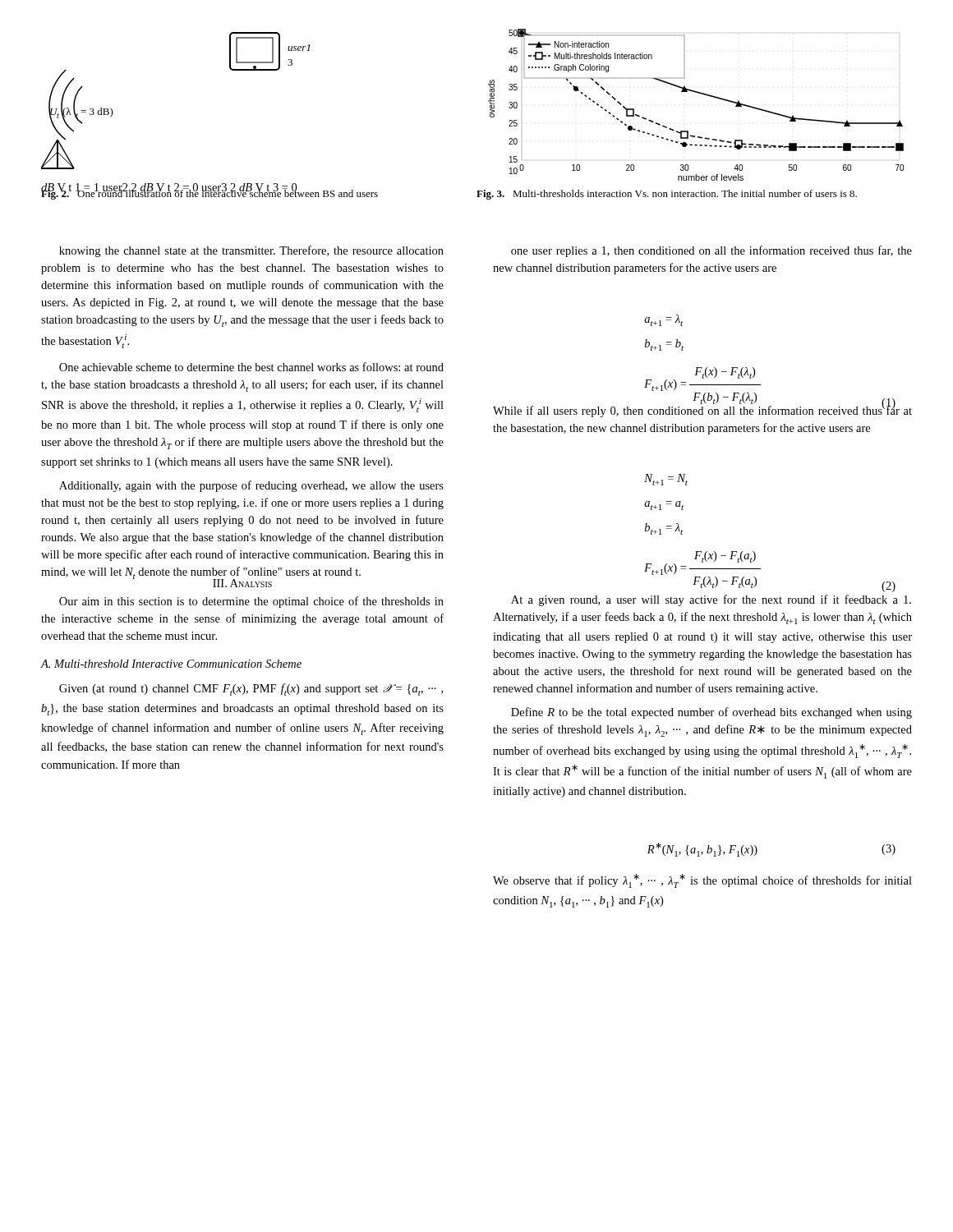
Task: Click on the text starting "Fig. 3. Multi-thresholds interaction Vs. non"
Action: tap(694, 194)
